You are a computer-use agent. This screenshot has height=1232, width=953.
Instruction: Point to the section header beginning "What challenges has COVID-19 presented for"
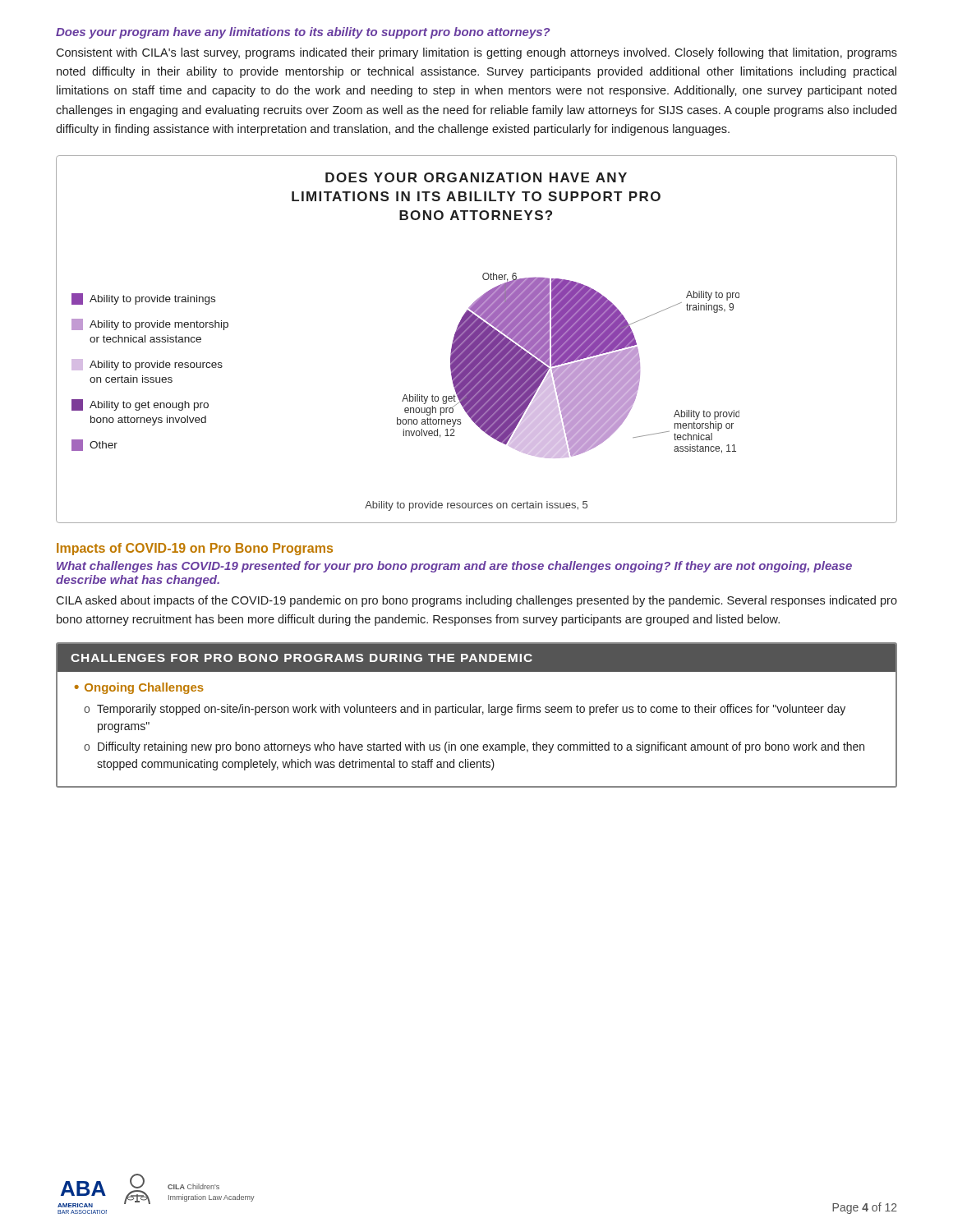pos(454,572)
